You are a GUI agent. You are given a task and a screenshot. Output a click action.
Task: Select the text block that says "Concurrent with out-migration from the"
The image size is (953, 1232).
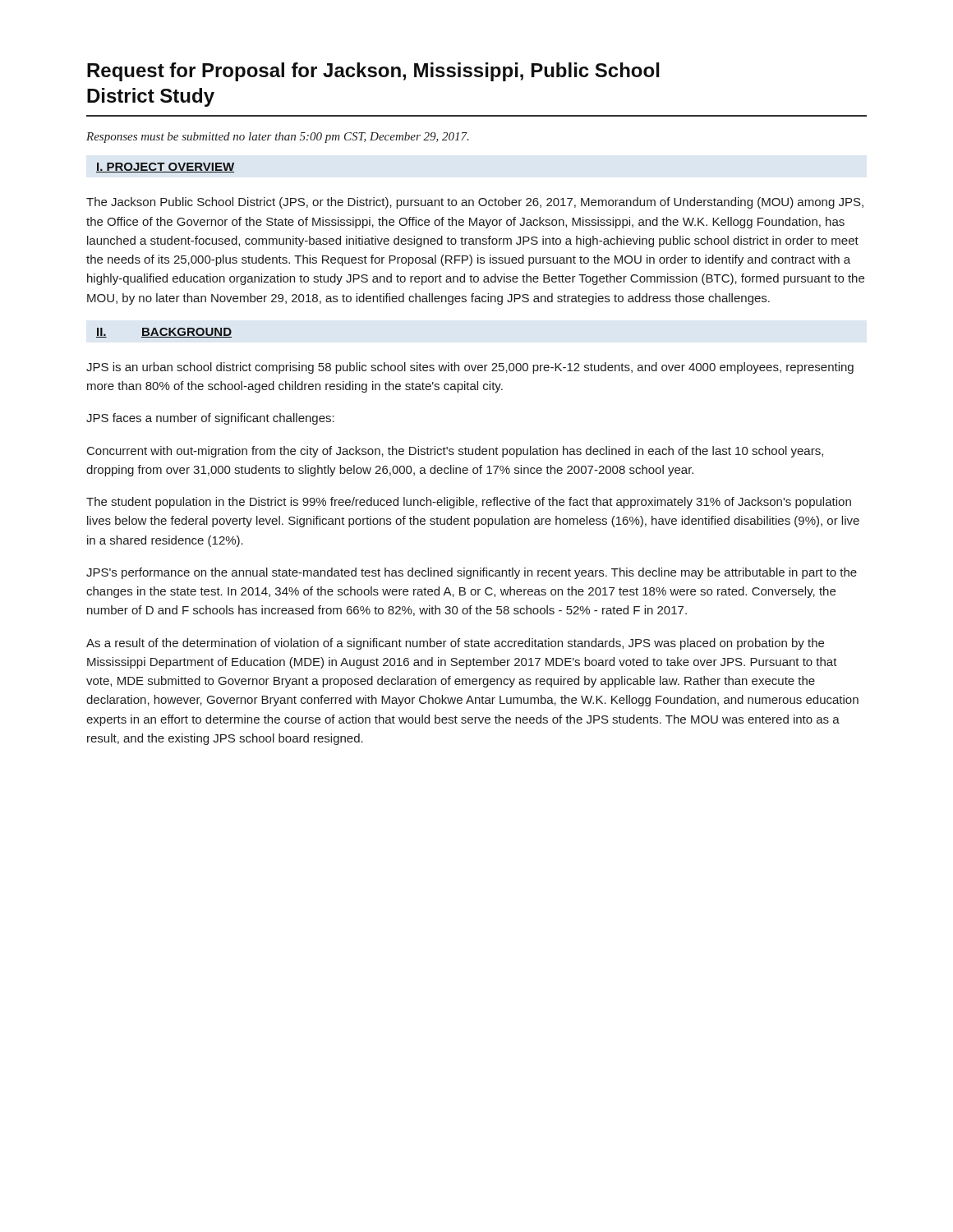[476, 460]
